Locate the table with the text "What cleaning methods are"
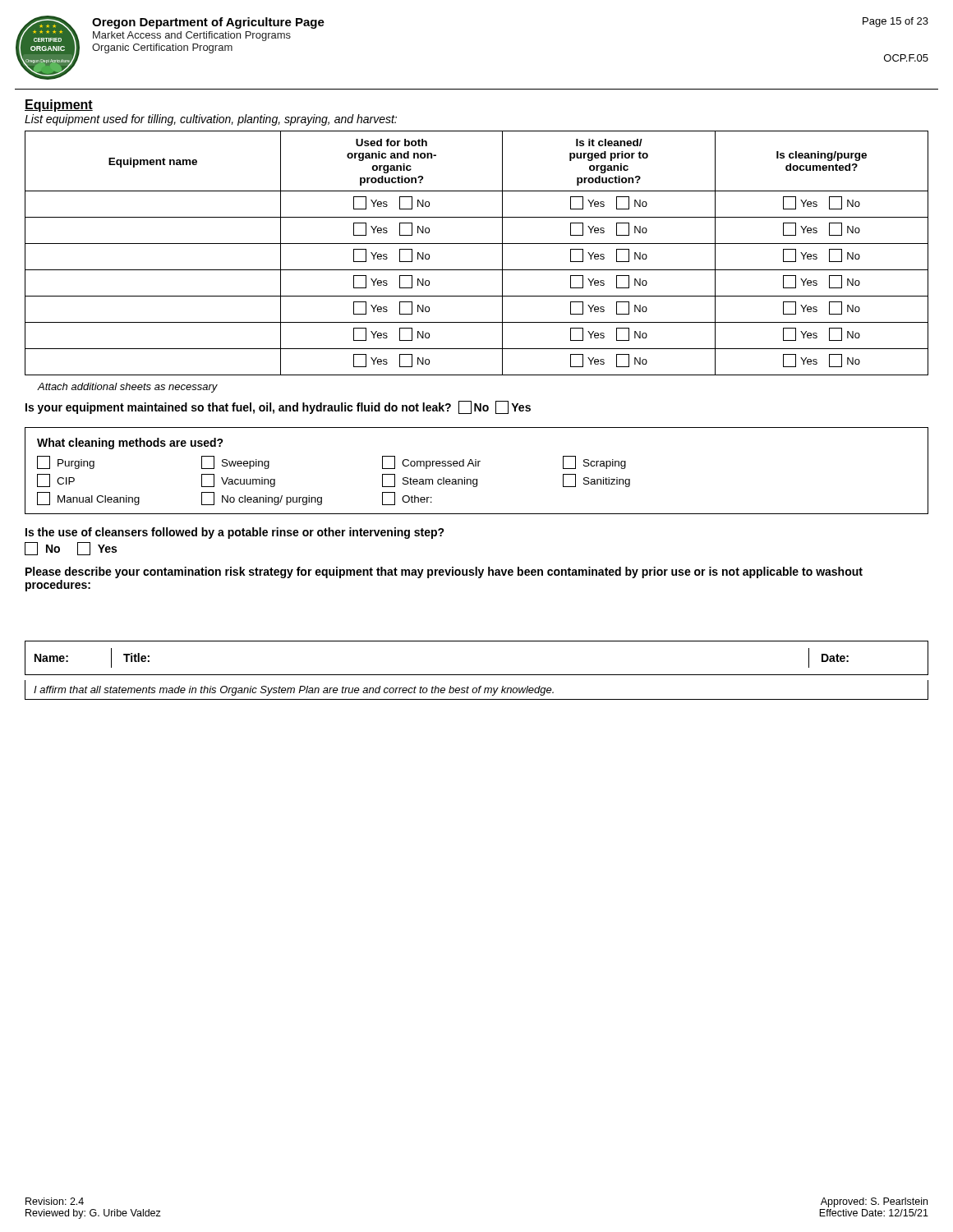953x1232 pixels. point(476,471)
